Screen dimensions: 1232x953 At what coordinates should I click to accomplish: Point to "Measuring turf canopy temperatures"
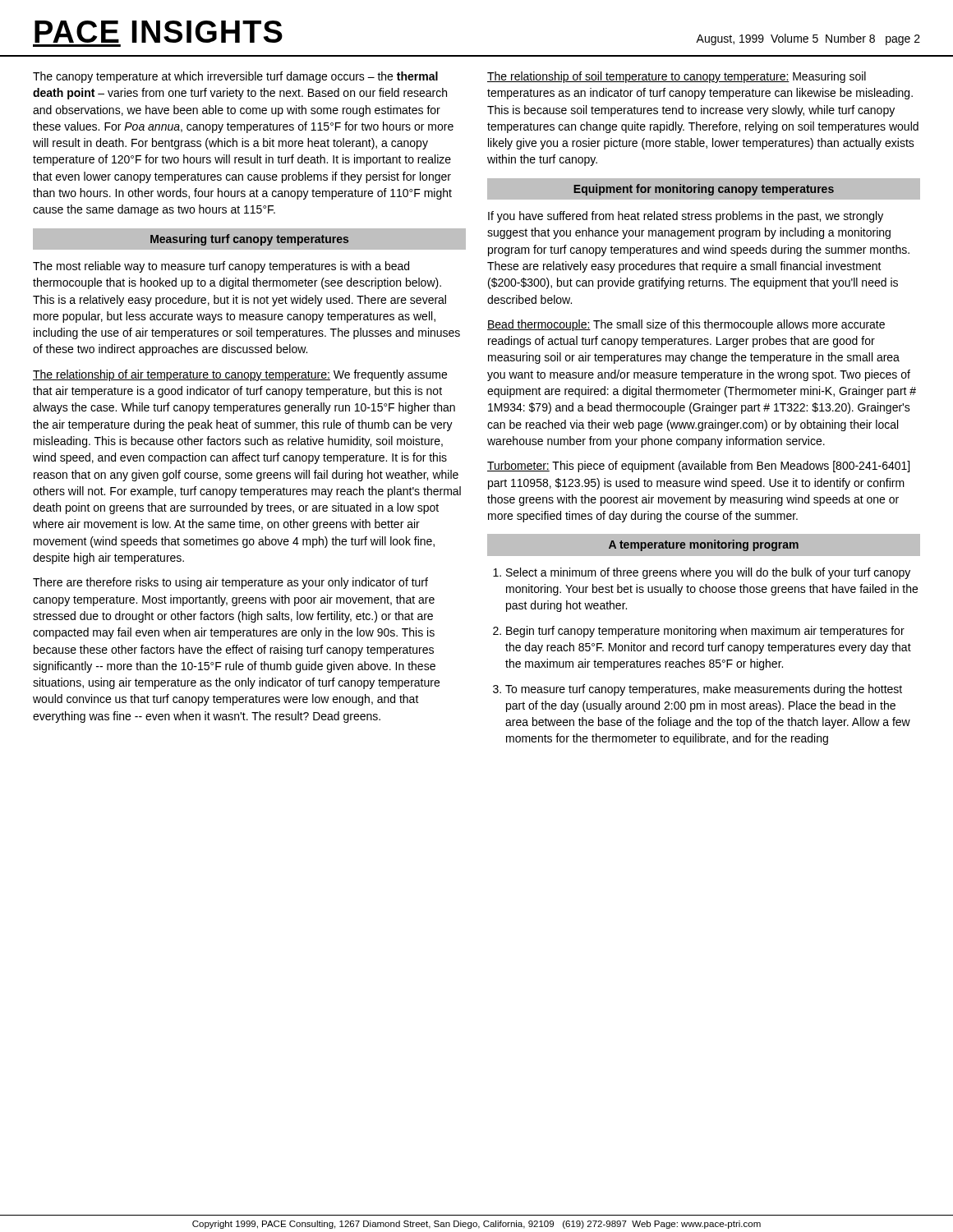(249, 239)
